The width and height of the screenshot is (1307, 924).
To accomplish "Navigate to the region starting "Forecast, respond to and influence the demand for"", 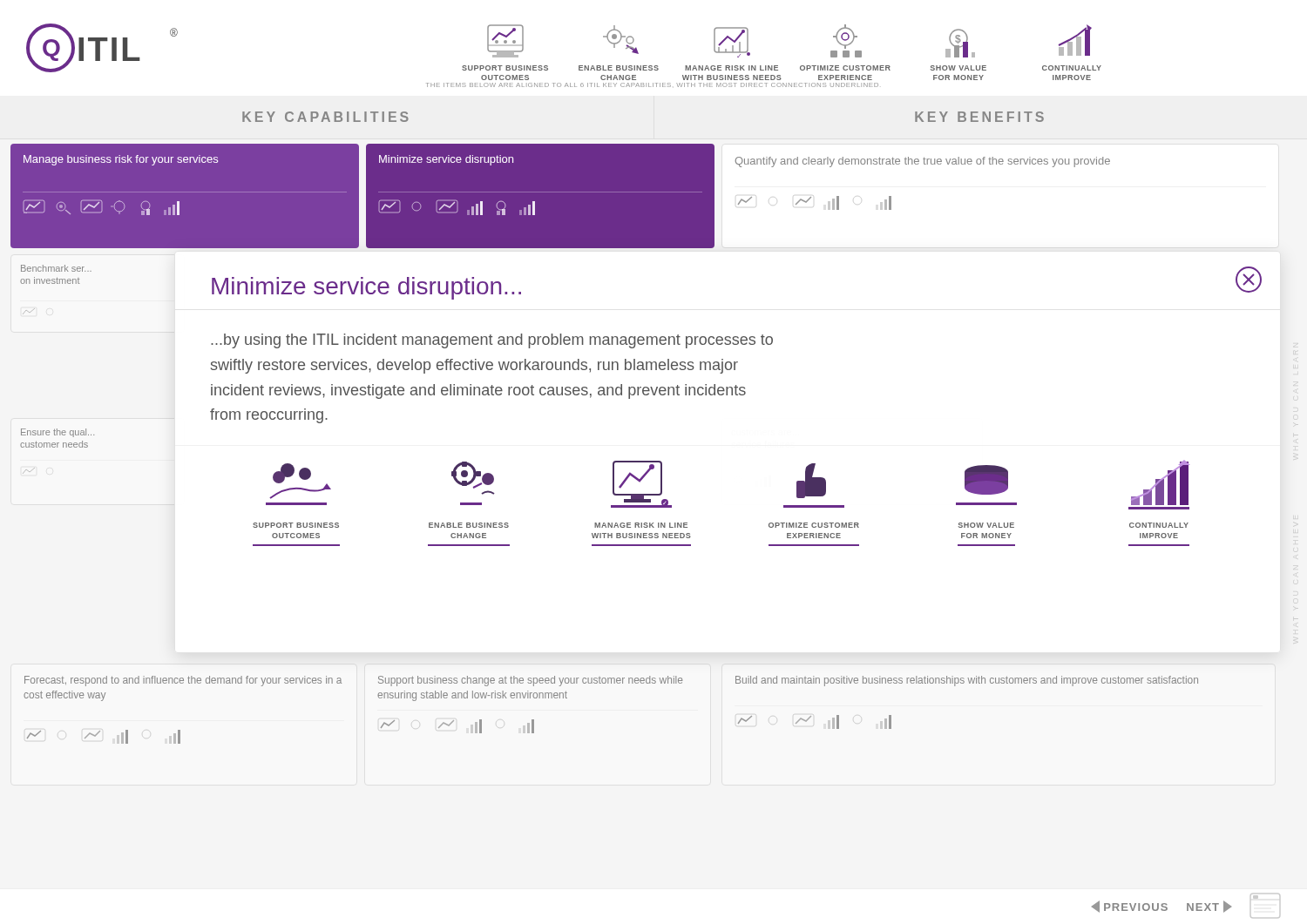I will (183, 681).
